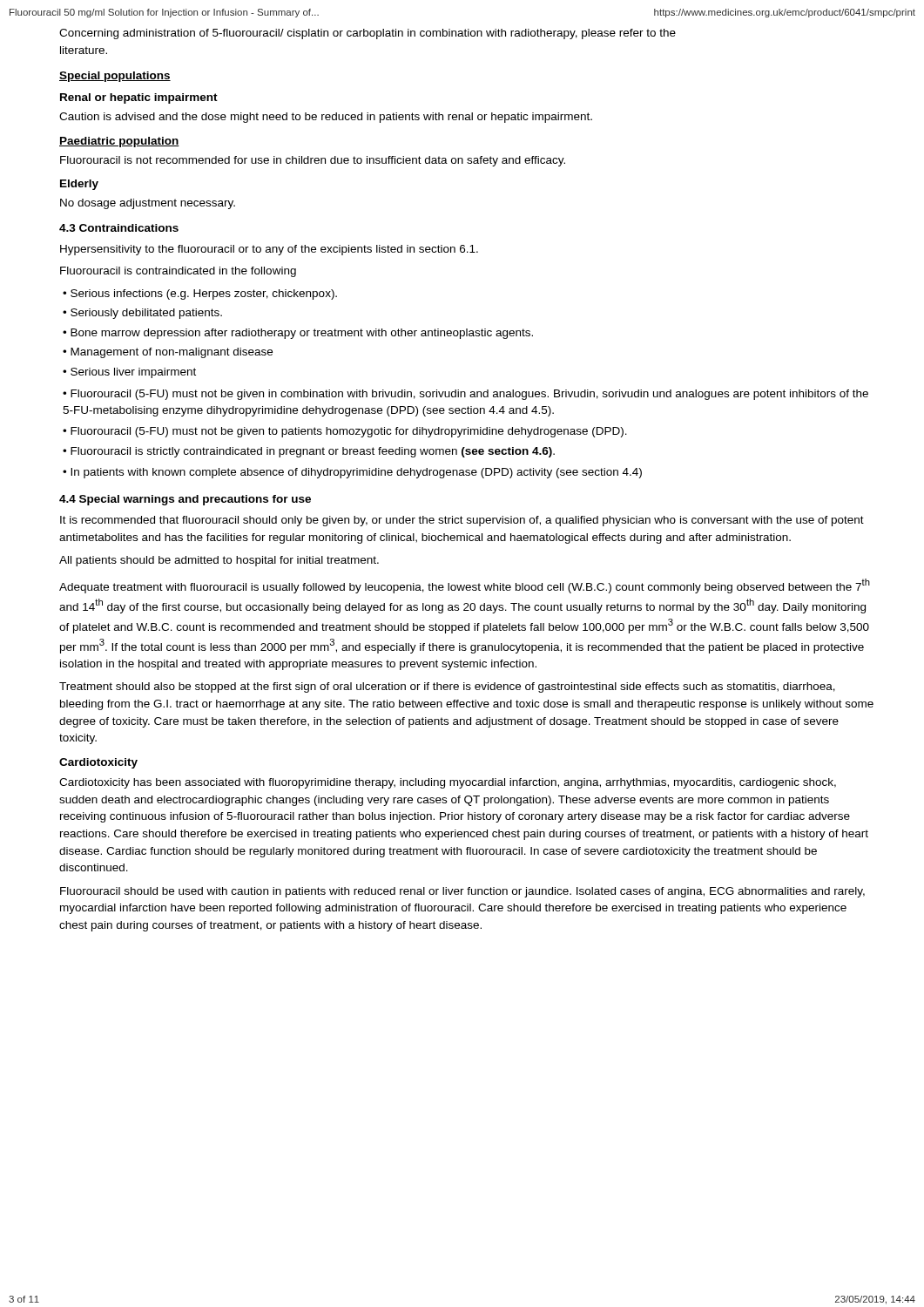Find the element starting "Caution is advised"
The width and height of the screenshot is (924, 1307).
coord(468,117)
